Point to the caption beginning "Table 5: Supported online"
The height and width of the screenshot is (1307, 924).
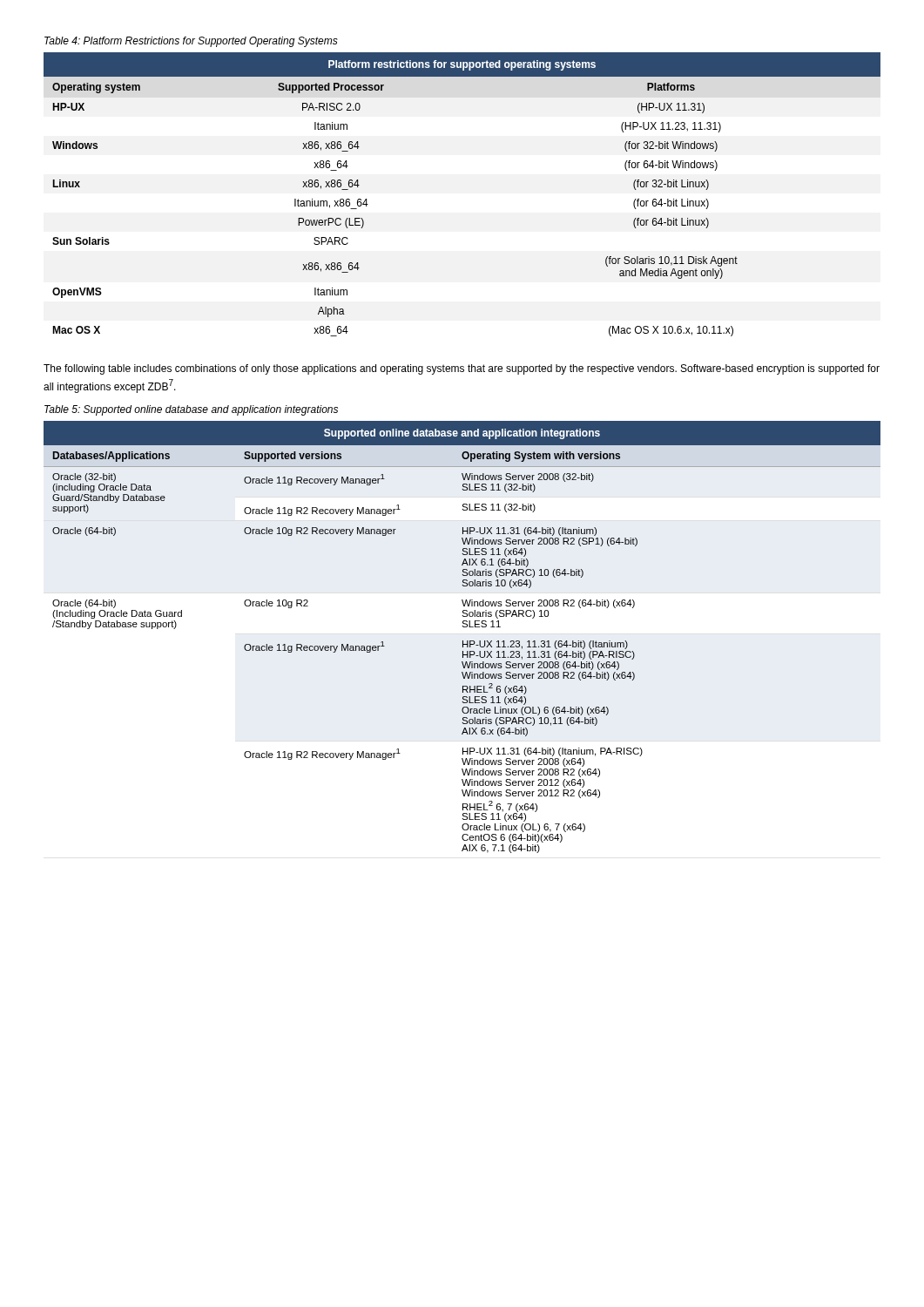(191, 410)
